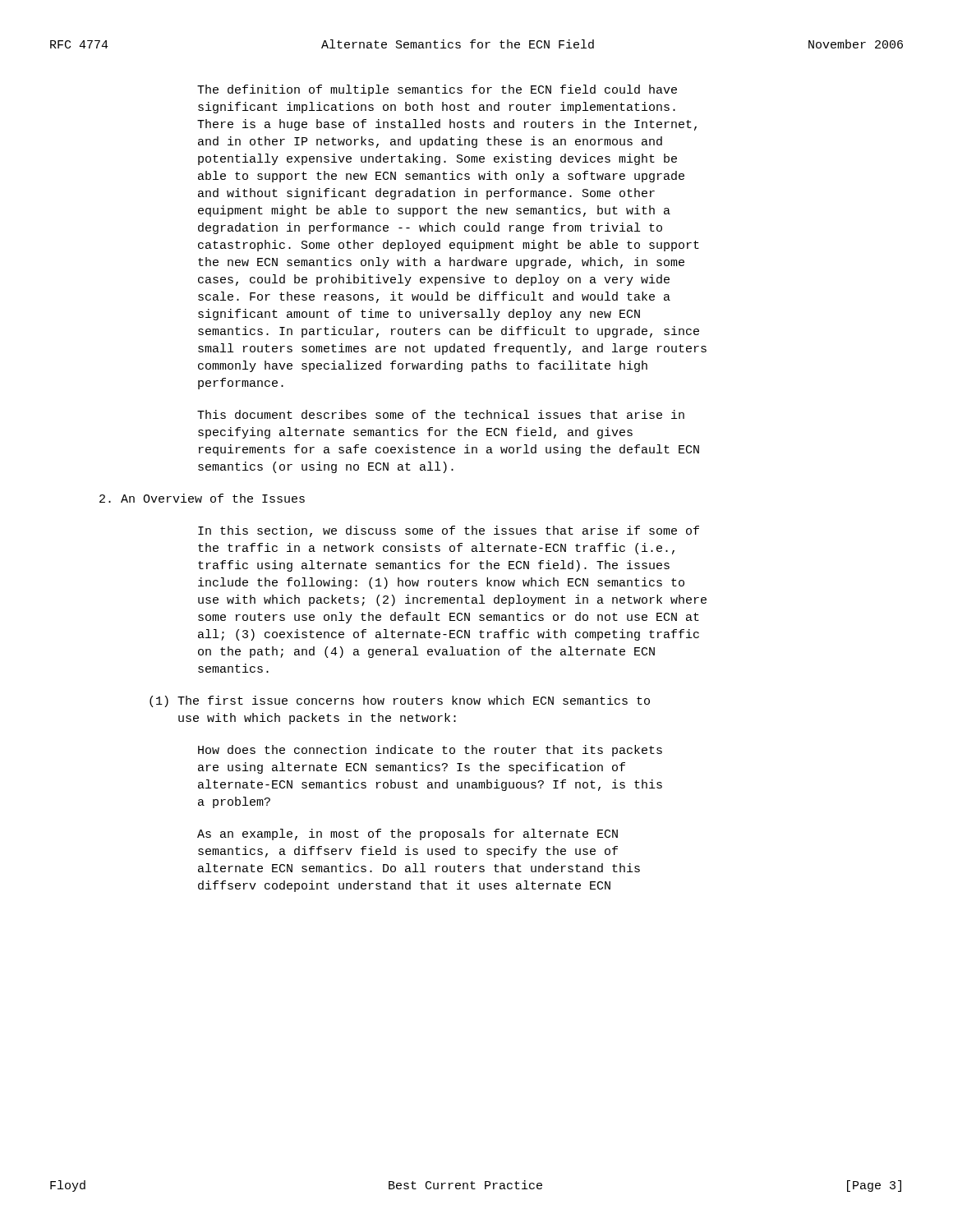Select the passage starting "How does the connection indicate to the"
Image resolution: width=953 pixels, height=1232 pixels.
click(x=430, y=777)
